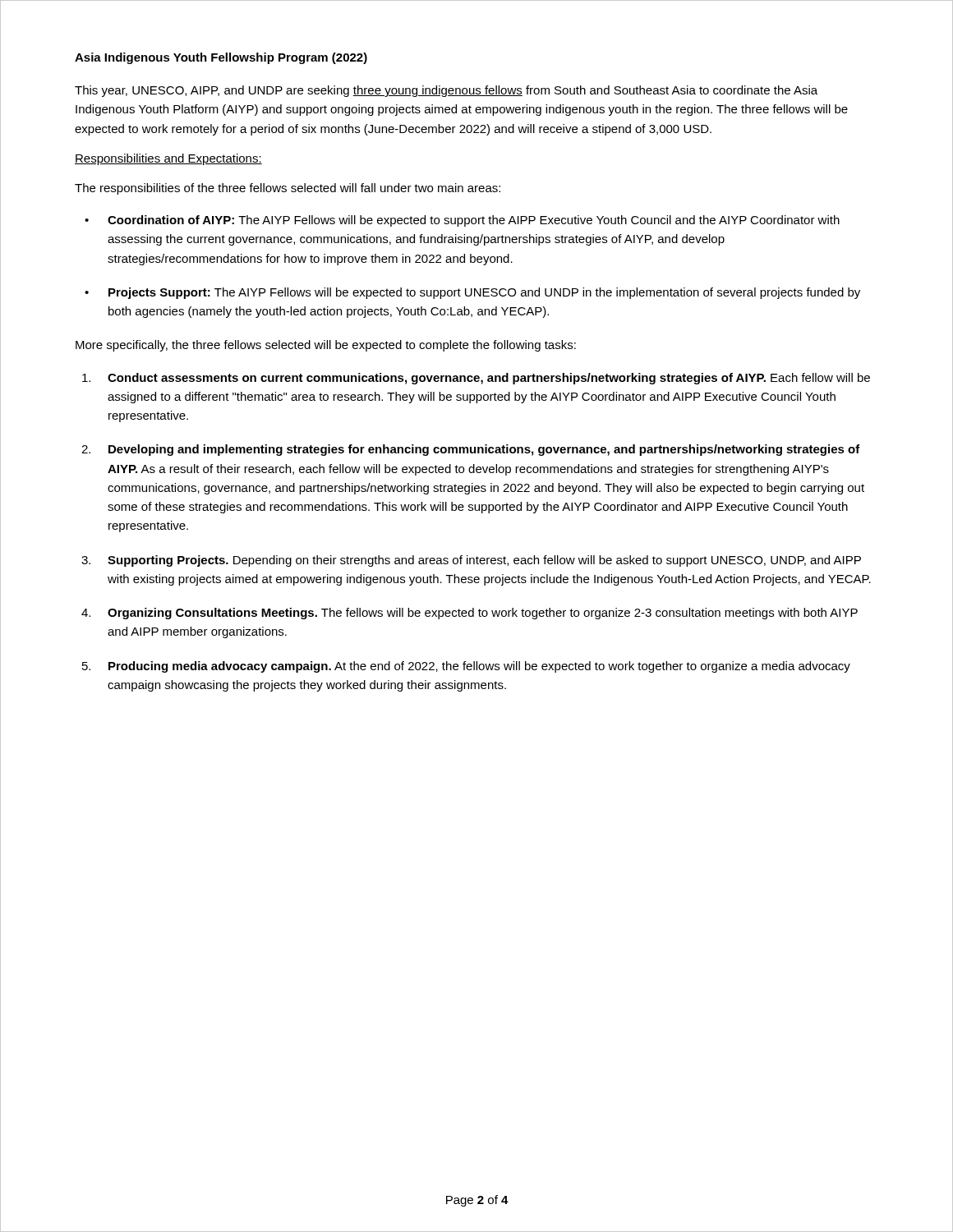Find the block on this page that starts "4. Organizing Consultations Meetings."
The image size is (953, 1232).
coord(479,621)
